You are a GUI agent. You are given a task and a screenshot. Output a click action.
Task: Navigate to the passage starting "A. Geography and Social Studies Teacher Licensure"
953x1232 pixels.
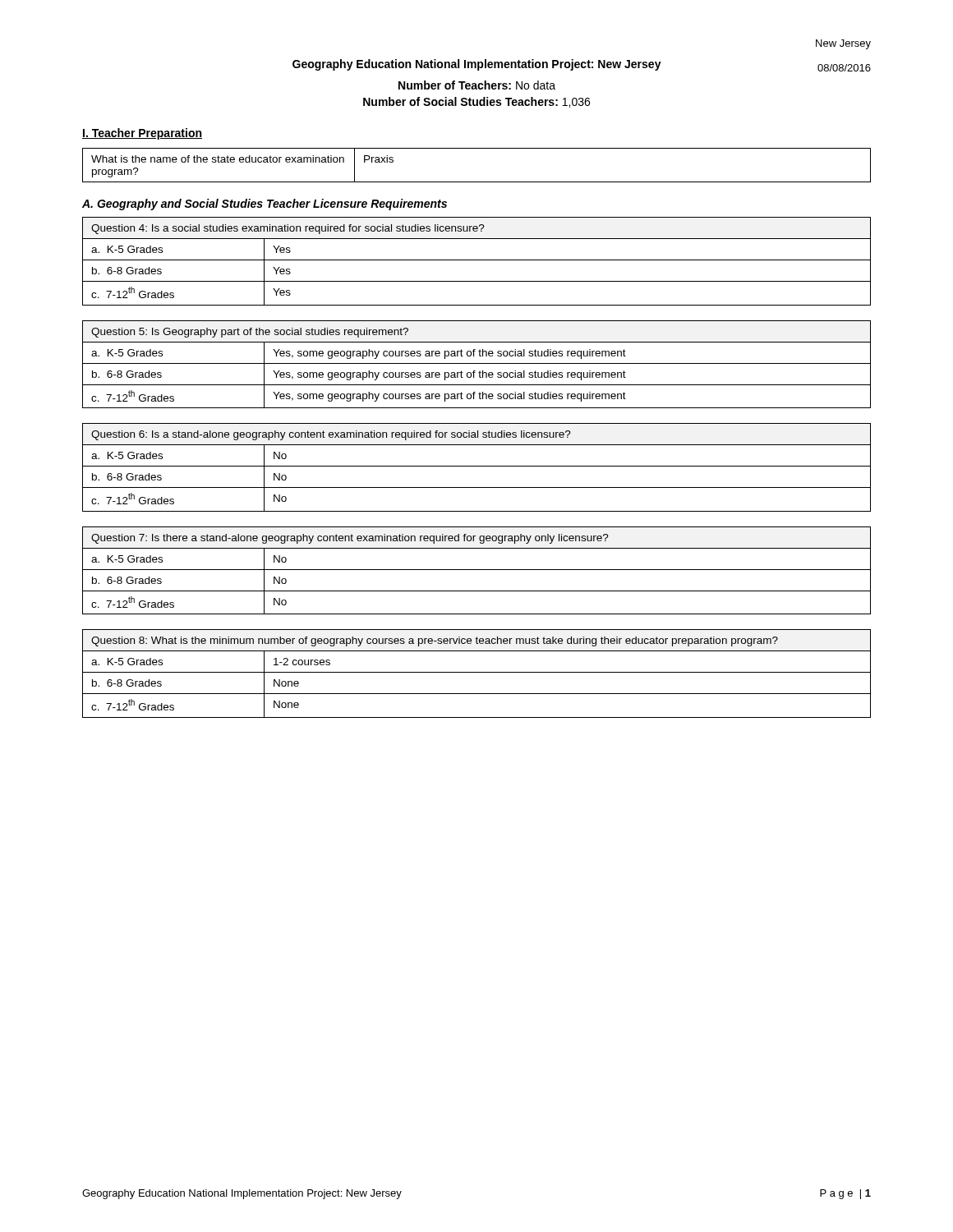click(265, 204)
